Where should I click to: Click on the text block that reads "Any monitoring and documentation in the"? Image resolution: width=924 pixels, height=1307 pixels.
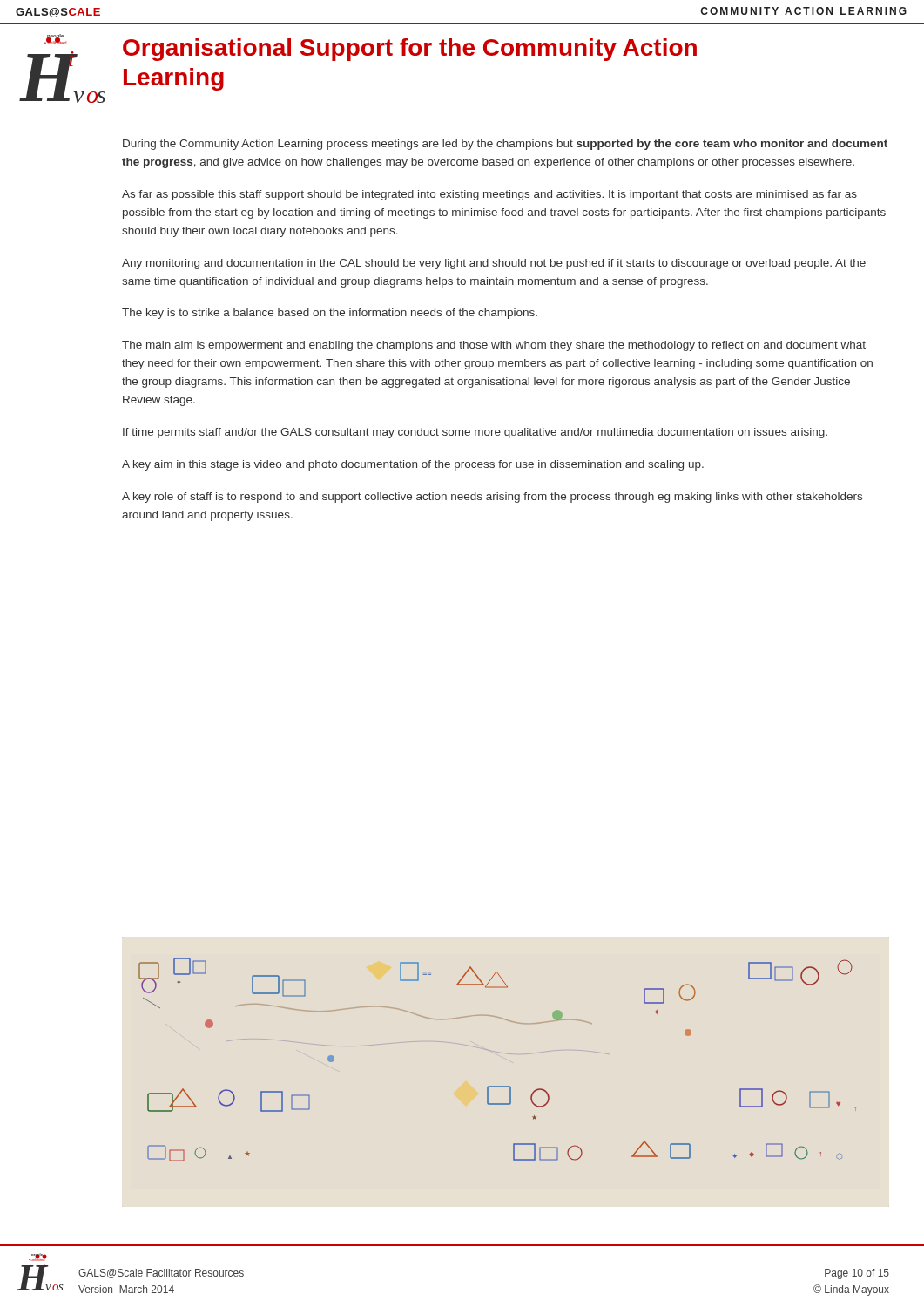click(506, 272)
